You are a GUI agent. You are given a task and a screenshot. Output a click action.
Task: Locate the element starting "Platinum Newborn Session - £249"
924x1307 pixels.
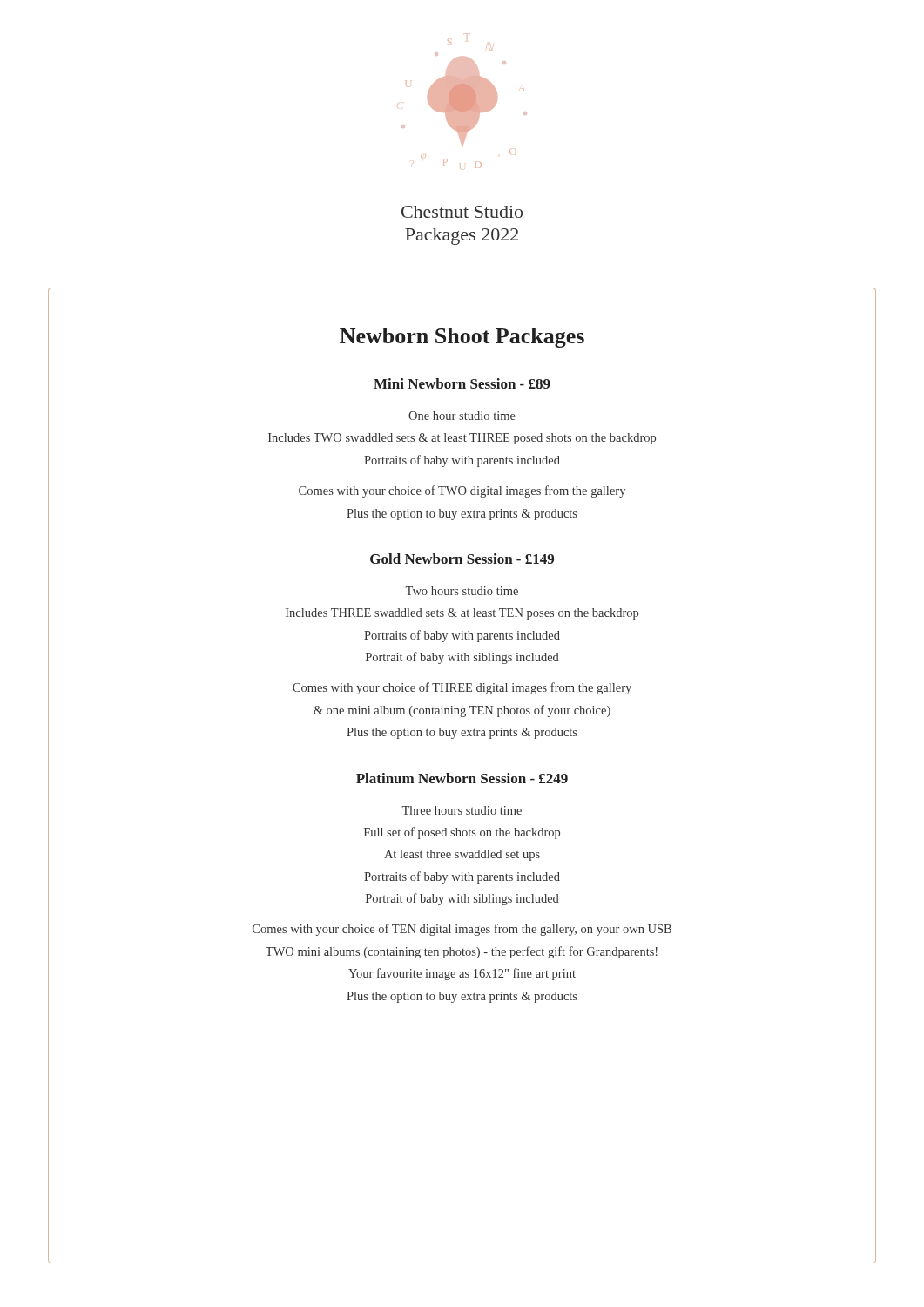click(x=462, y=778)
